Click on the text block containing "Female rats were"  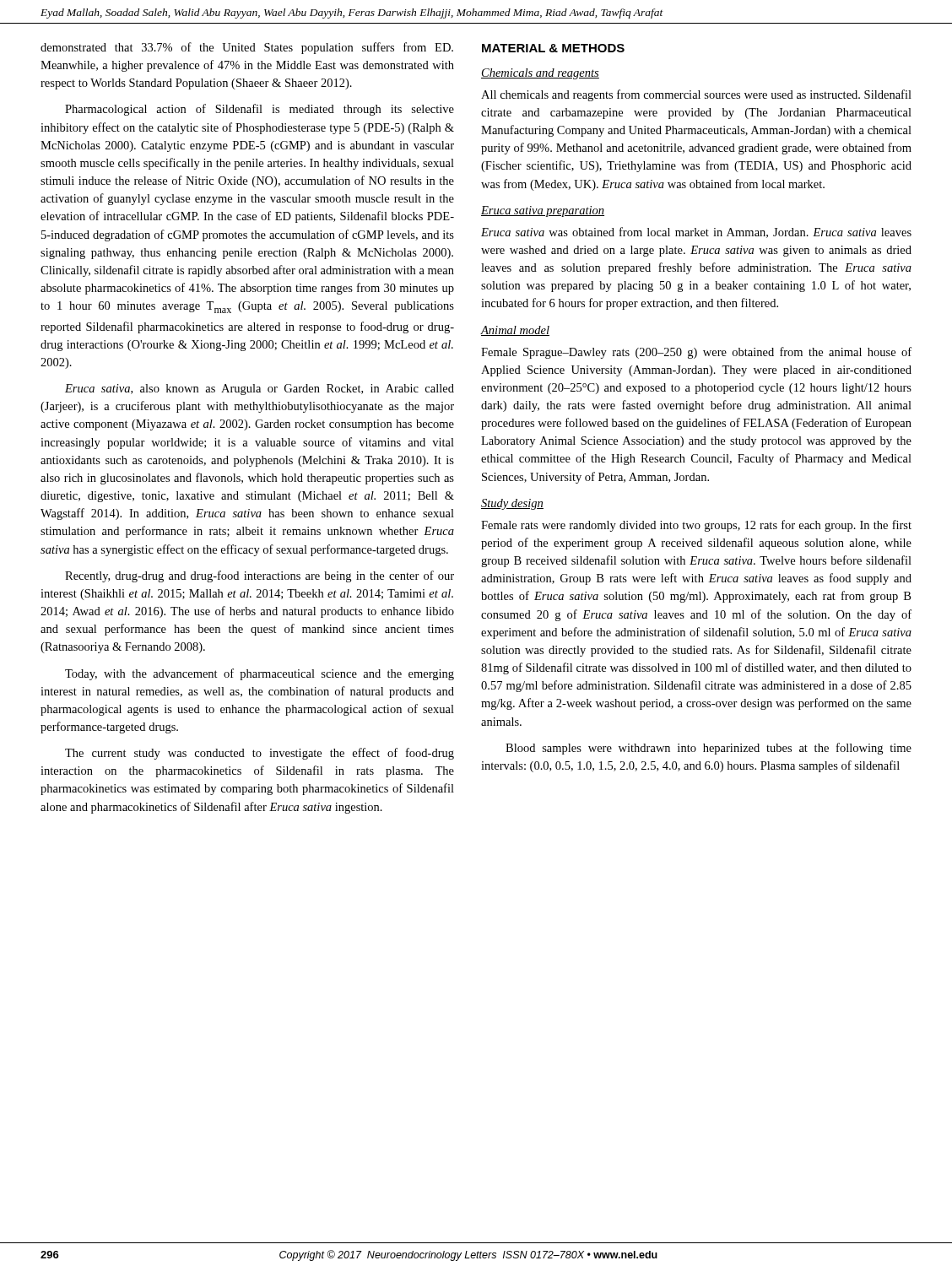point(696,624)
